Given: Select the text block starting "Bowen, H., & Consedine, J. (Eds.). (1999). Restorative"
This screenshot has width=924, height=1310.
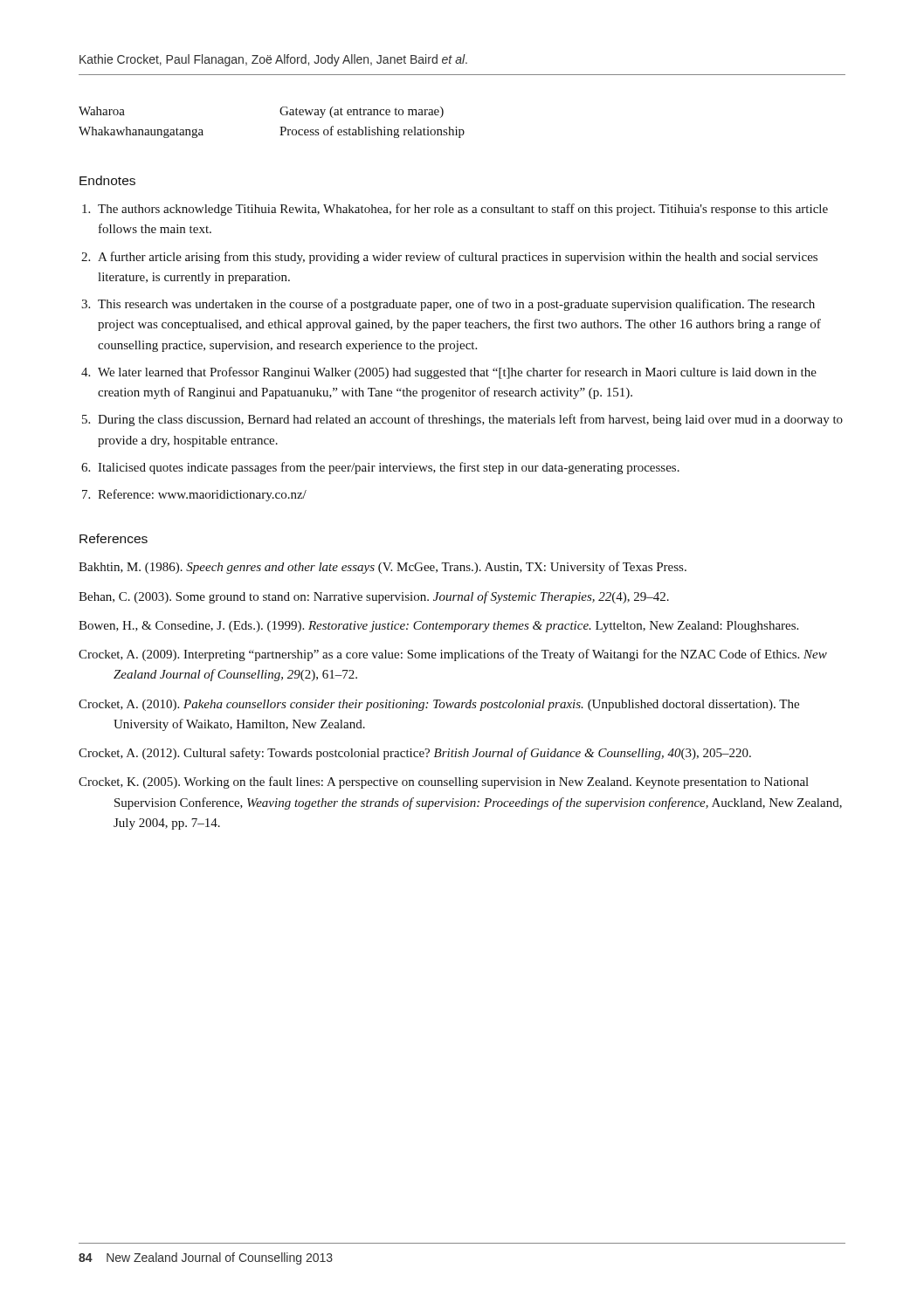Looking at the screenshot, I should point(439,625).
